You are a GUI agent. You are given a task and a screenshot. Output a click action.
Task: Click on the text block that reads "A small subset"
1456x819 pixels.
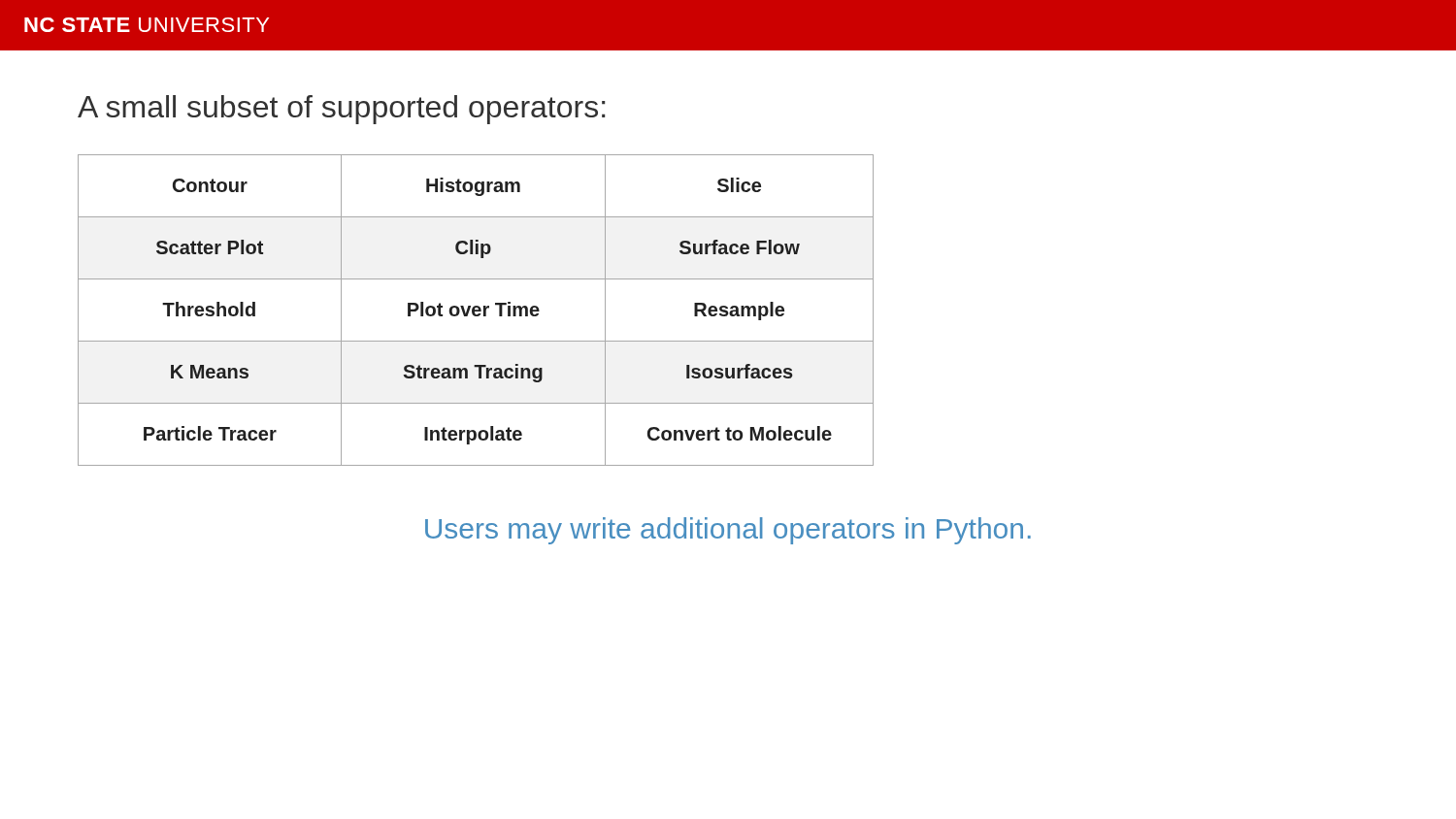(343, 107)
